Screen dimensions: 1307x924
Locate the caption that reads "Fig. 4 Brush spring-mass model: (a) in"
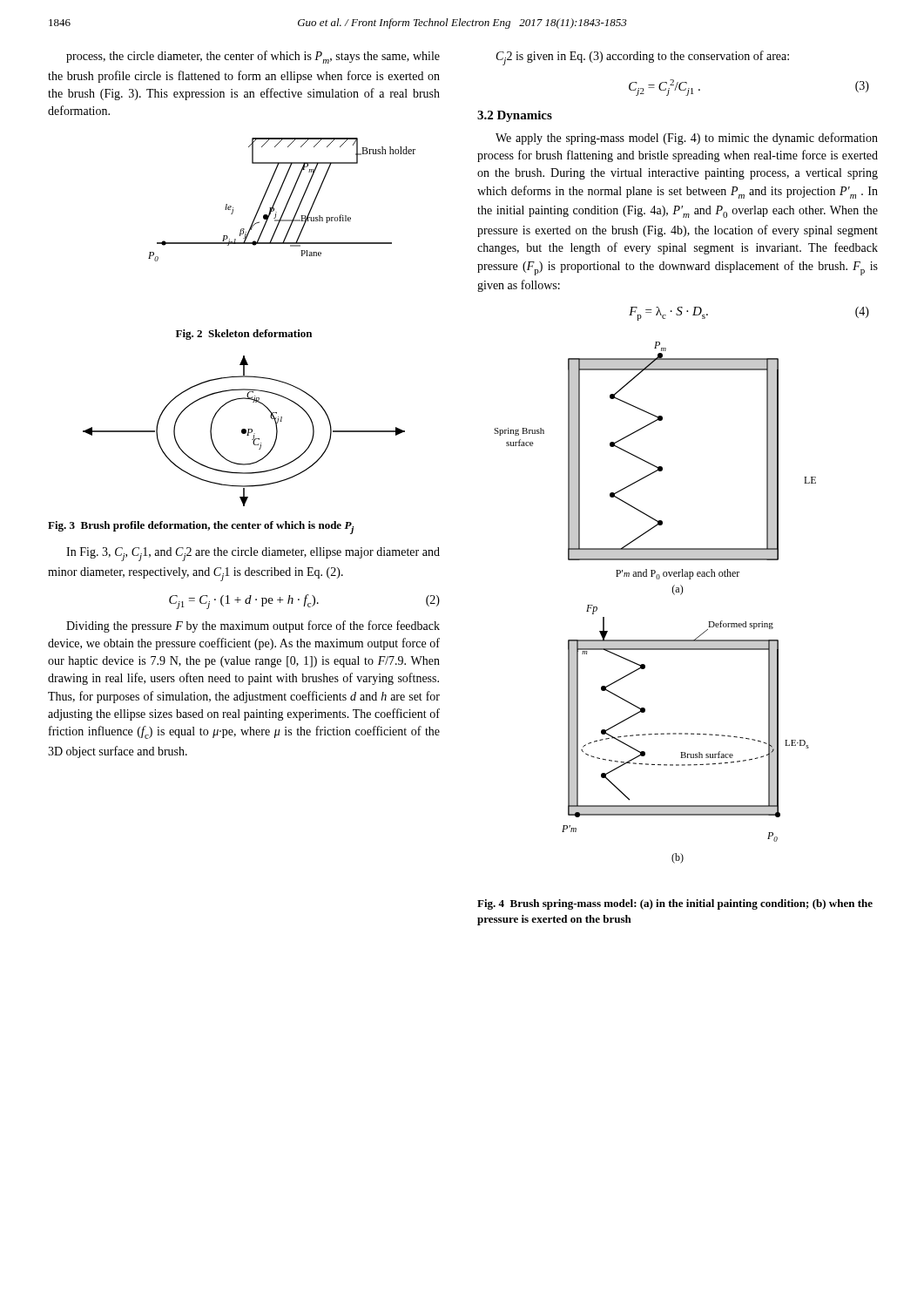675,911
